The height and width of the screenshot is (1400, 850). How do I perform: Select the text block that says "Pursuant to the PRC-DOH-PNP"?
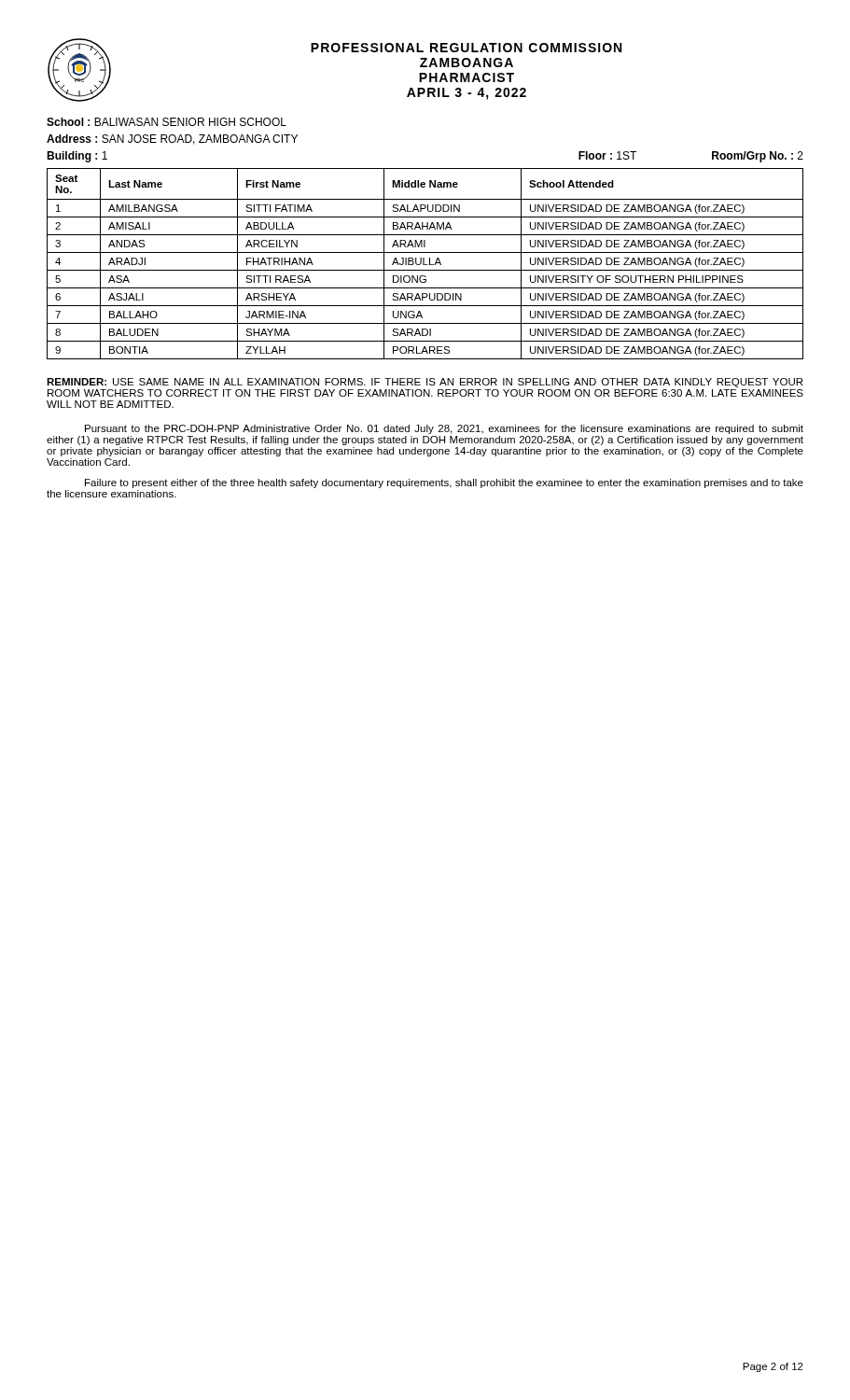coord(425,445)
